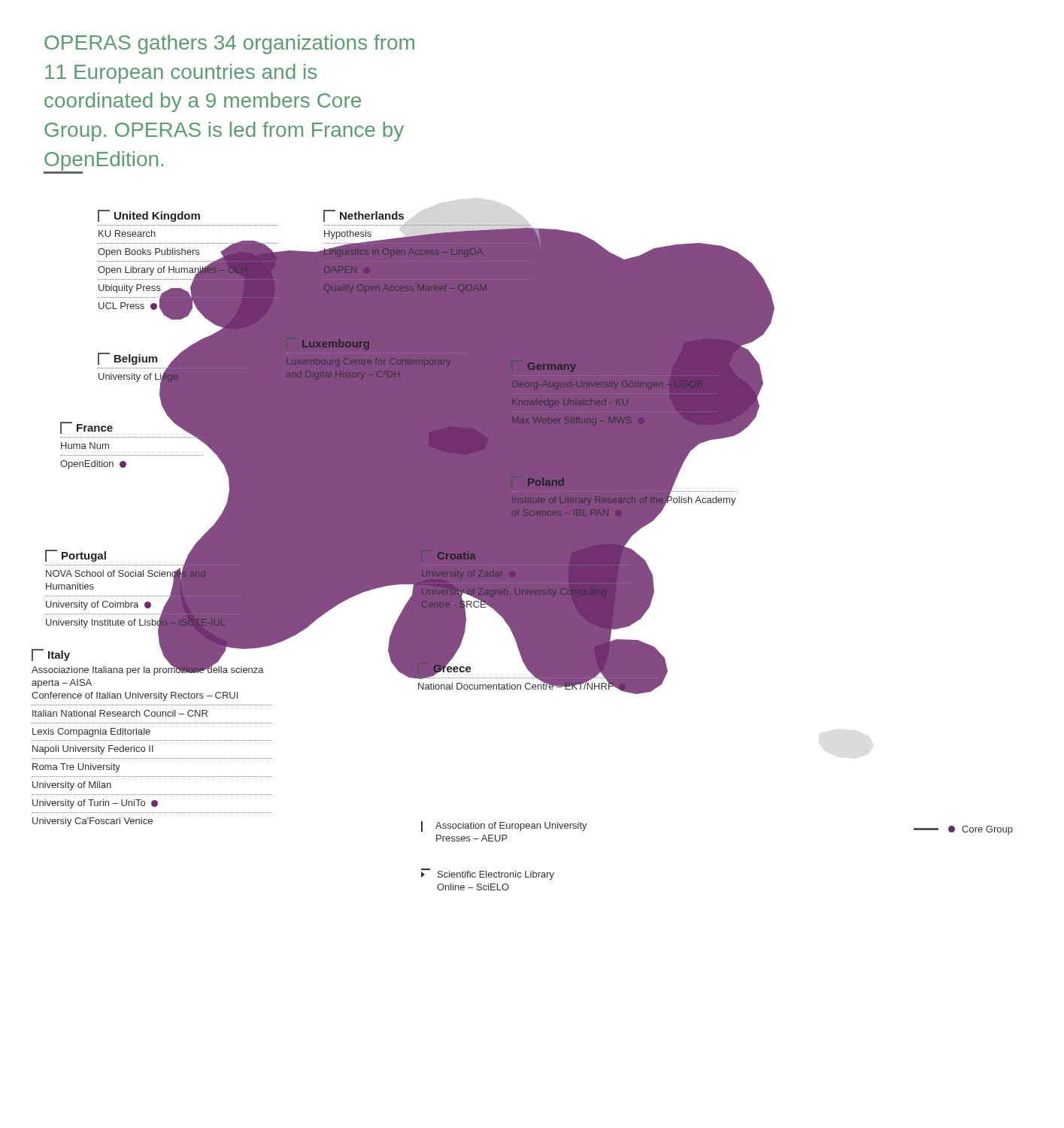Find the list item that says "Italy Associazione Italiana per la"
The image size is (1064, 1128).
tap(152, 738)
